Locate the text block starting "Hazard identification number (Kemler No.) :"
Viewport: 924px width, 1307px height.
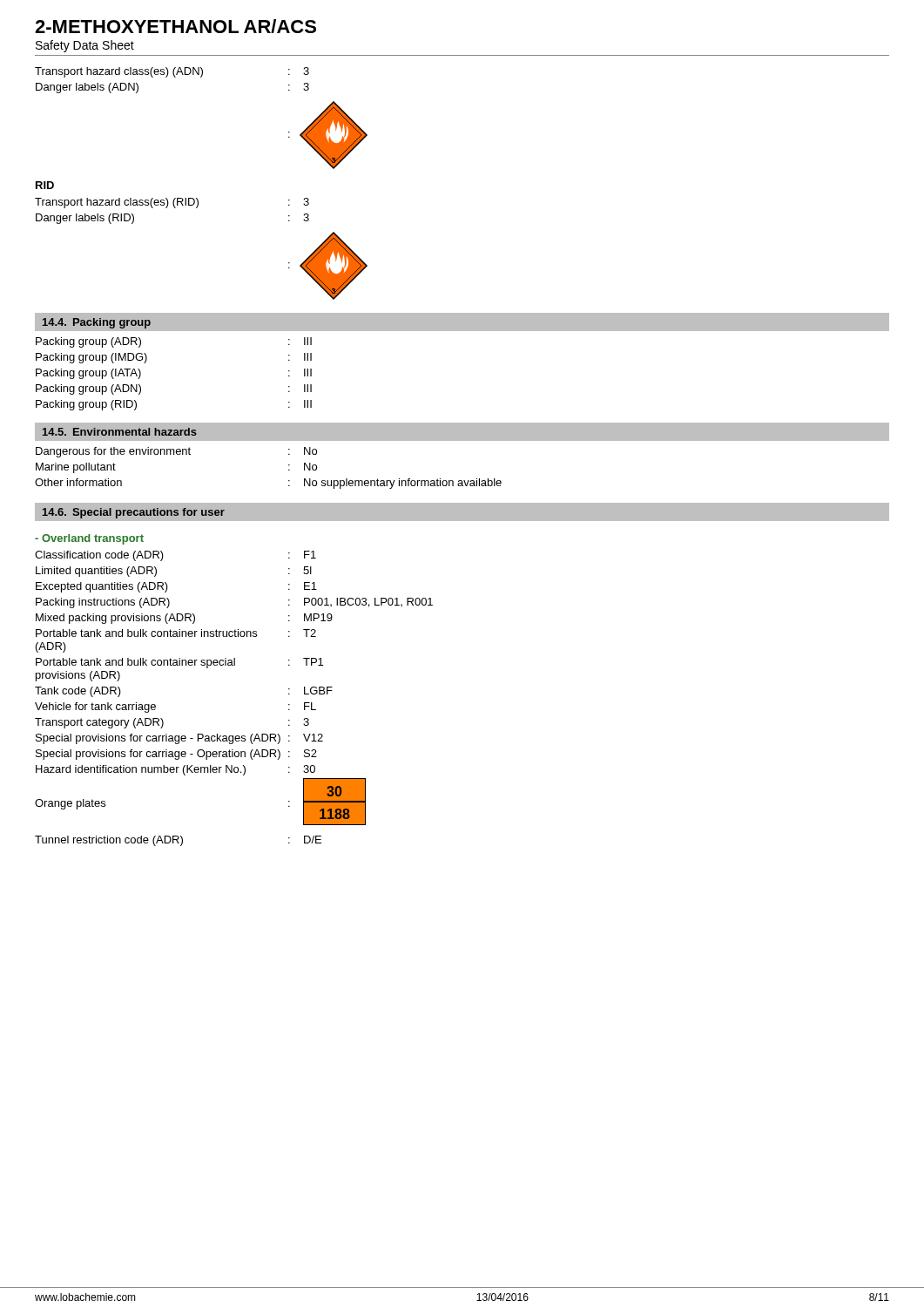pos(175,769)
